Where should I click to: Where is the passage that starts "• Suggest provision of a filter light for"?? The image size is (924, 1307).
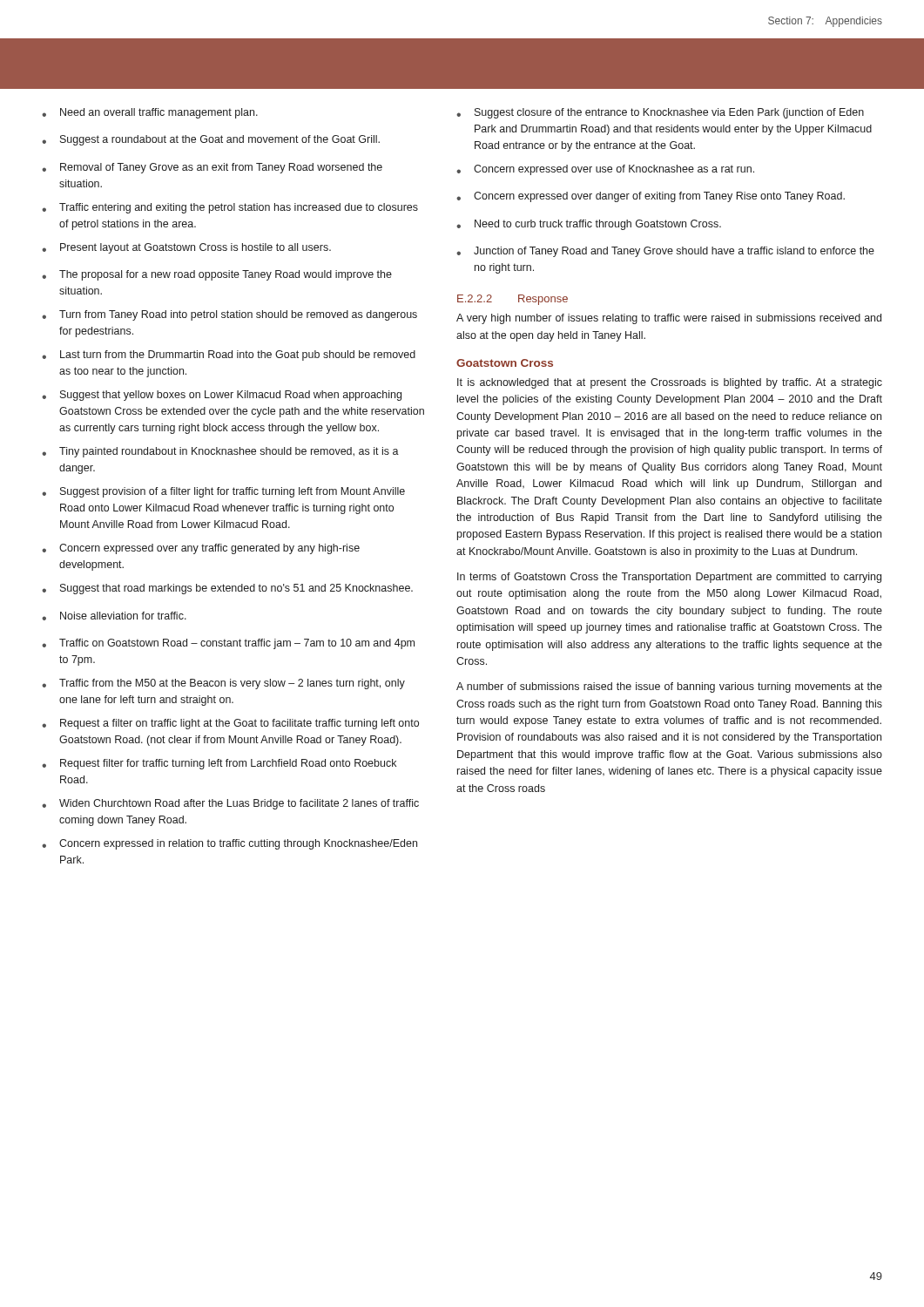pos(233,509)
